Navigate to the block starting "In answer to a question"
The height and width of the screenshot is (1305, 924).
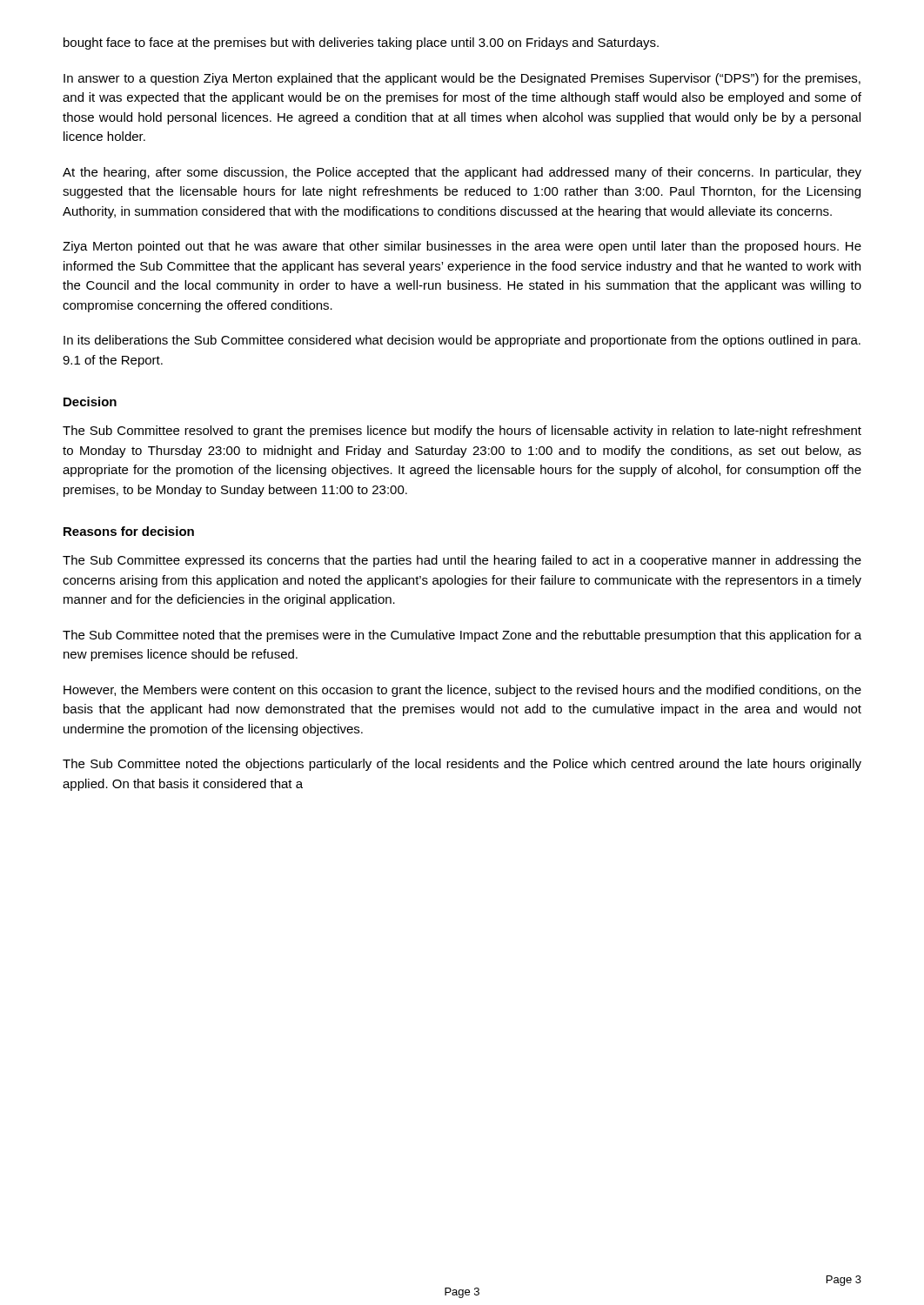[x=462, y=107]
